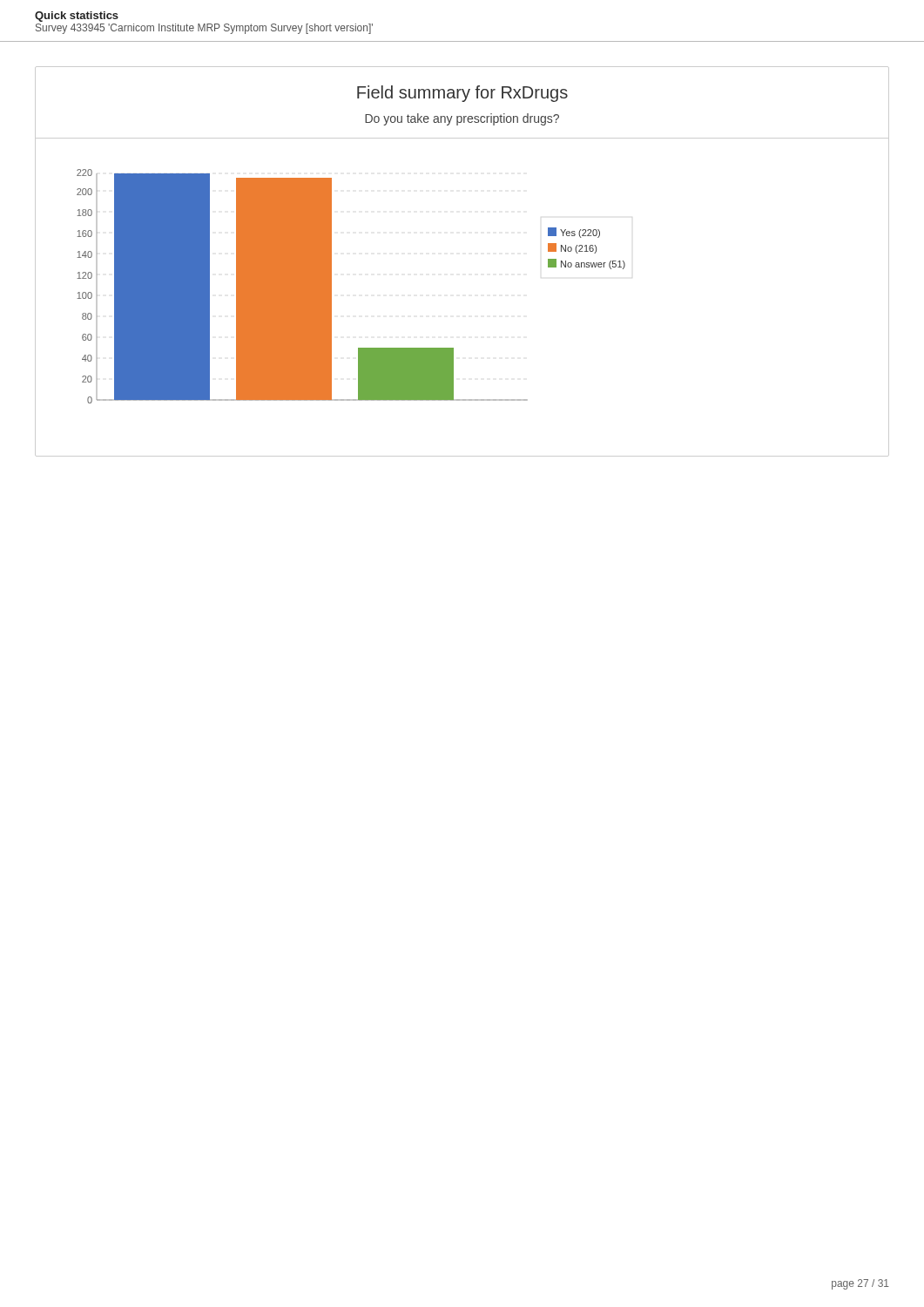Click on the title with the text "Field summary for RxDrugs"
The height and width of the screenshot is (1307, 924).
click(x=462, y=92)
